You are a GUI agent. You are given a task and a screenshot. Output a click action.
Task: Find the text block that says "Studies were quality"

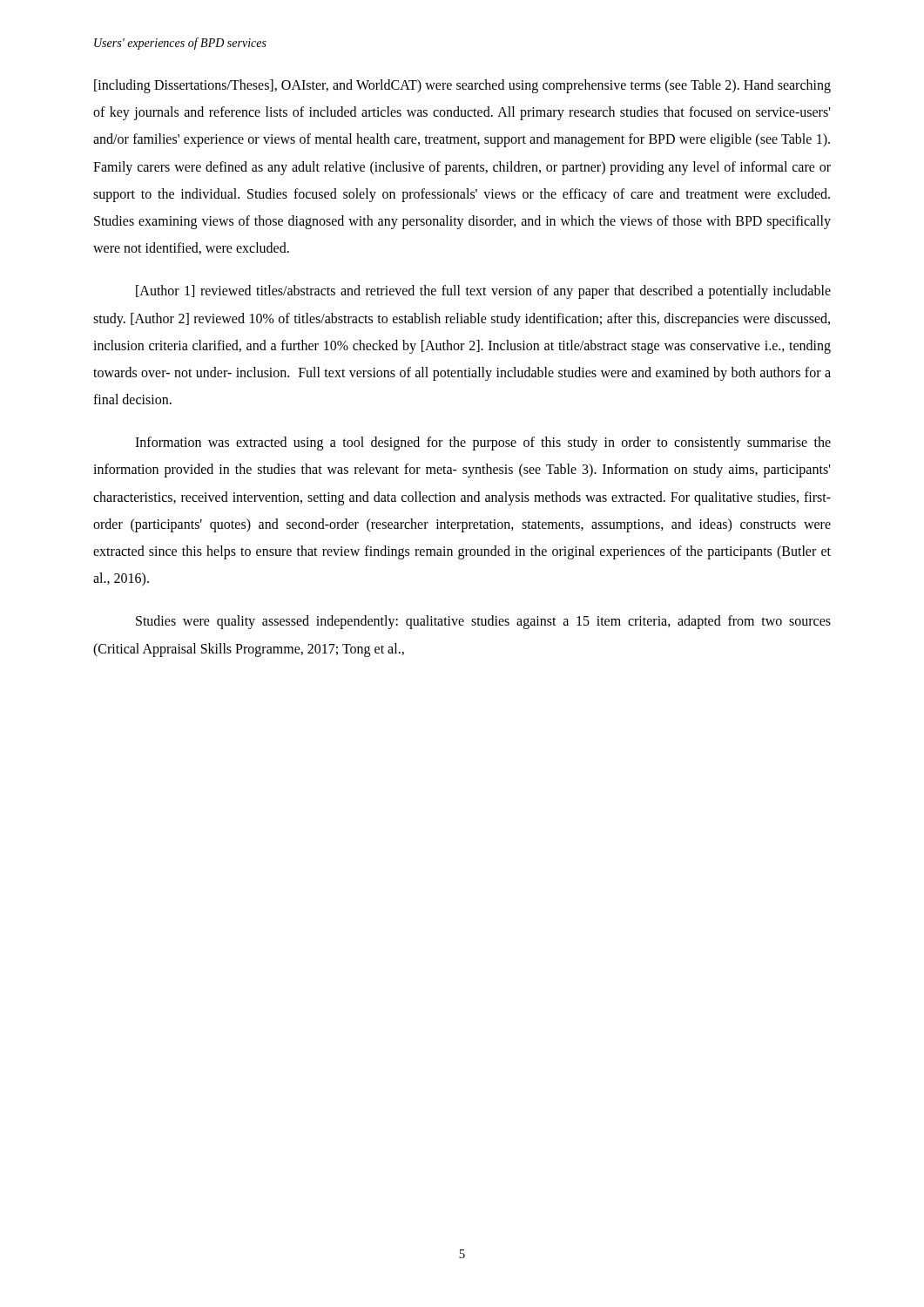click(x=462, y=635)
